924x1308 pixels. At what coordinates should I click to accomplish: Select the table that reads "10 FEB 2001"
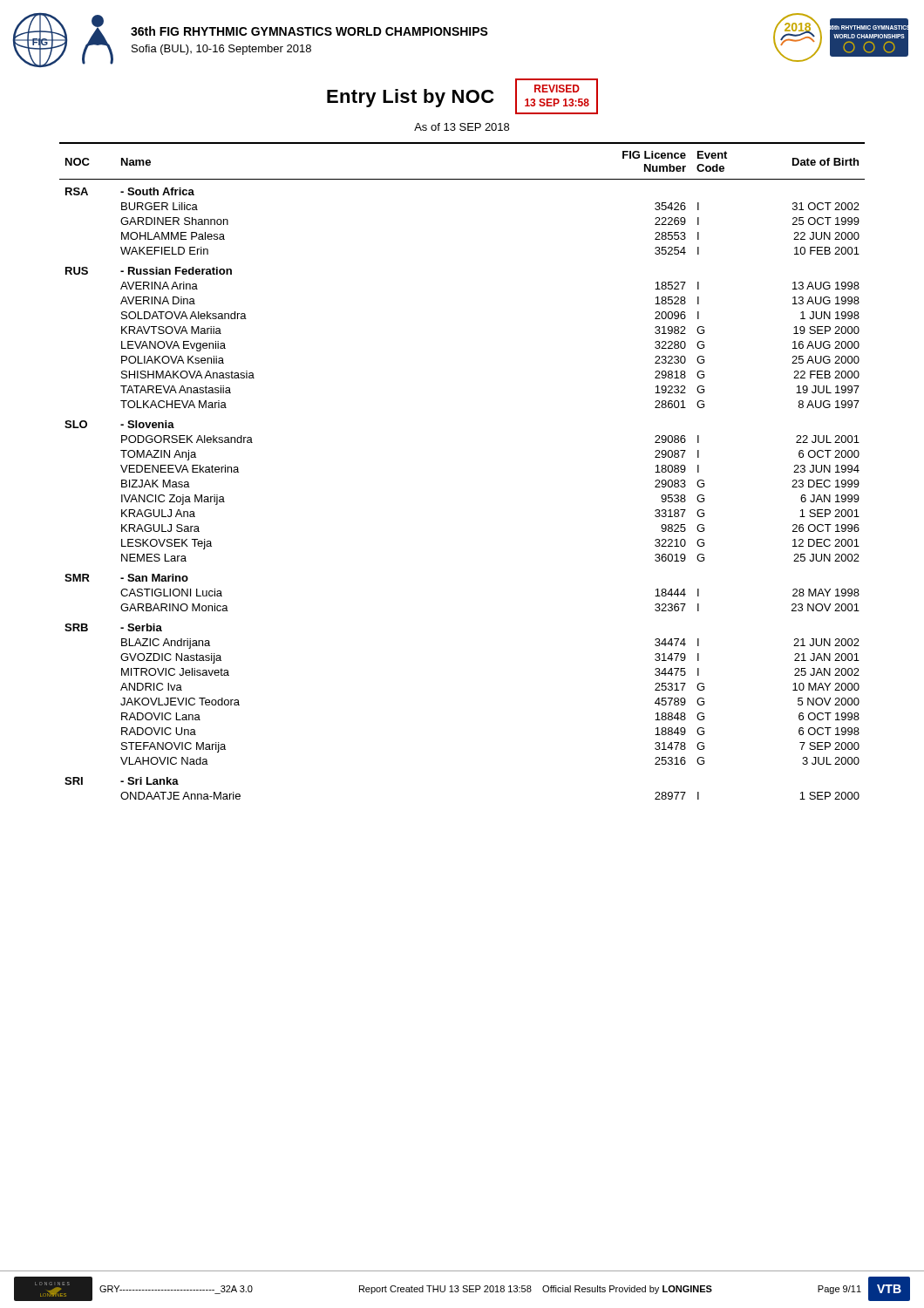(x=462, y=473)
